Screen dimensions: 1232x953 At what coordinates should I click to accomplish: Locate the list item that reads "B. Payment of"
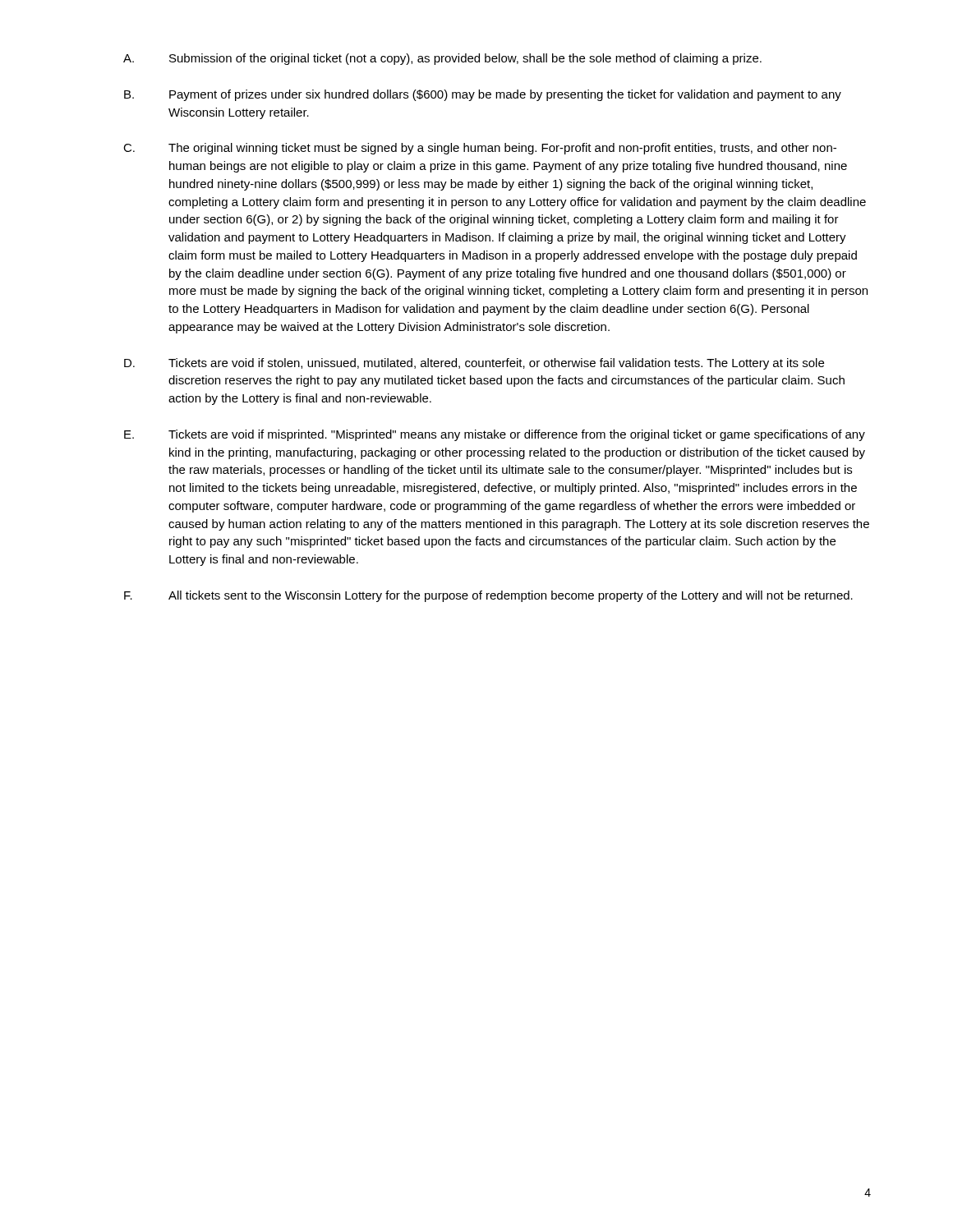click(x=497, y=103)
